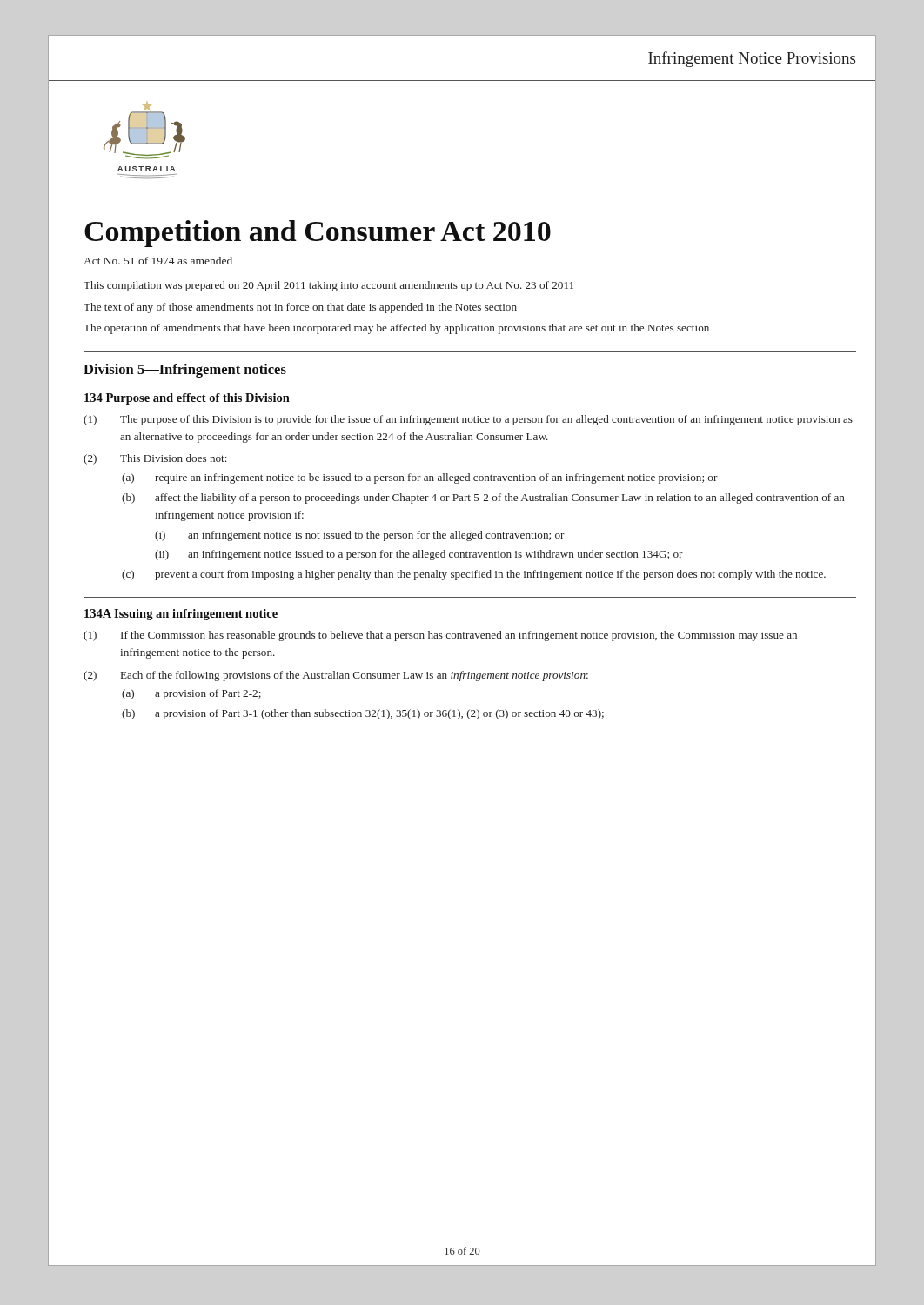Find the text starting "(b) affect the liability of a person"

pos(489,526)
